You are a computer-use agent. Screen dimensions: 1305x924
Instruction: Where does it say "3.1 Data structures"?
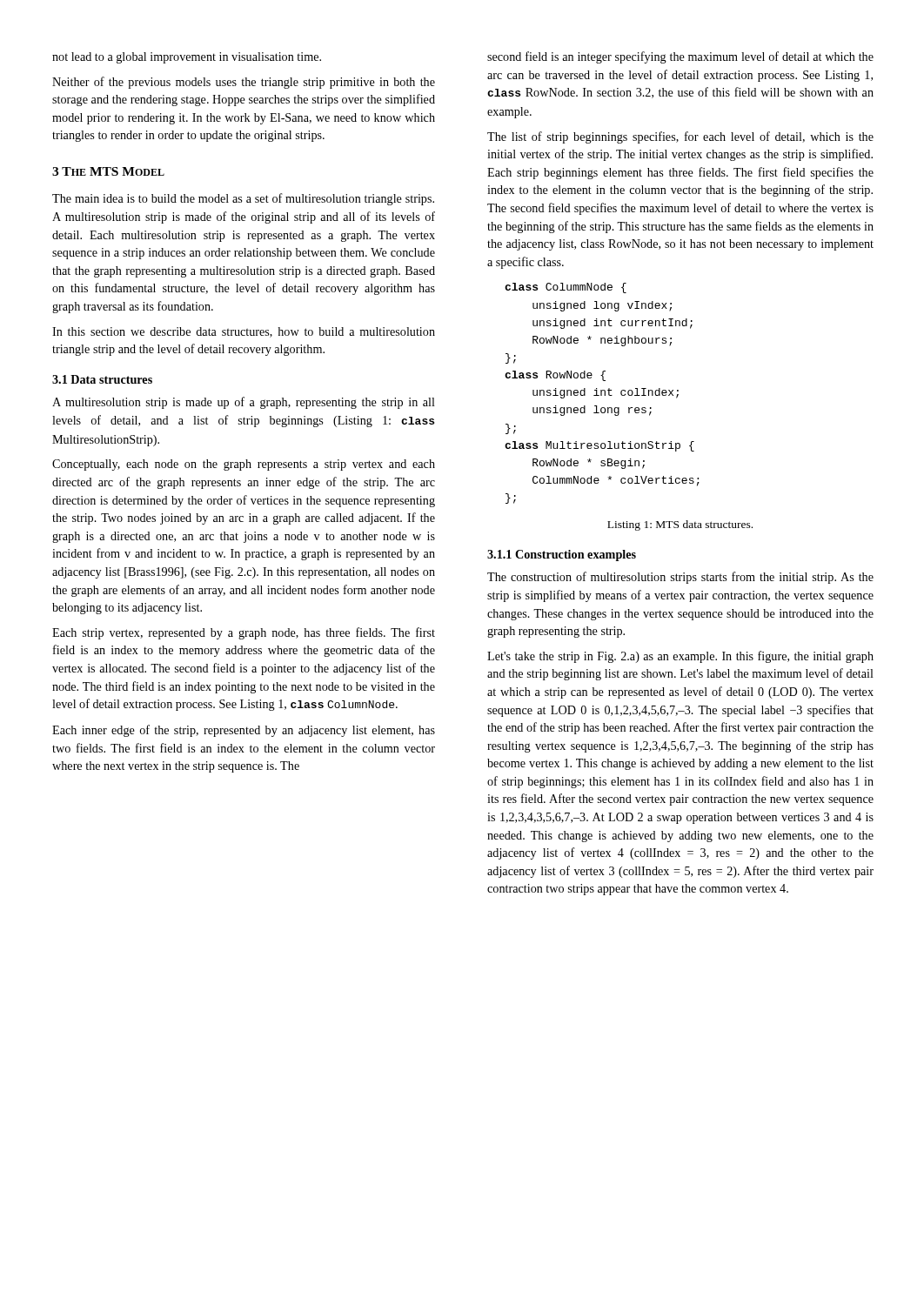(x=102, y=379)
